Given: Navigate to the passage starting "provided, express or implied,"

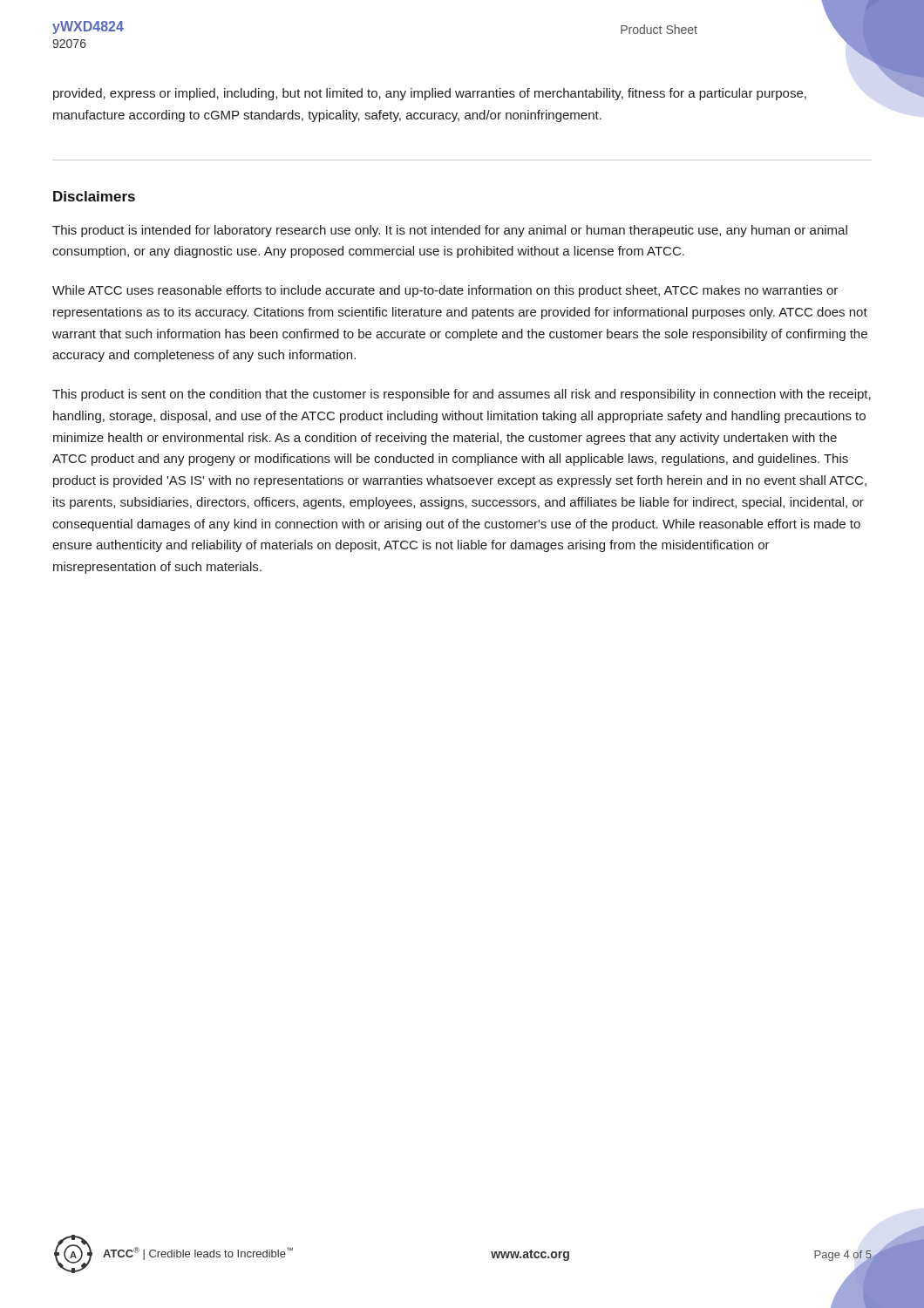Looking at the screenshot, I should point(430,104).
